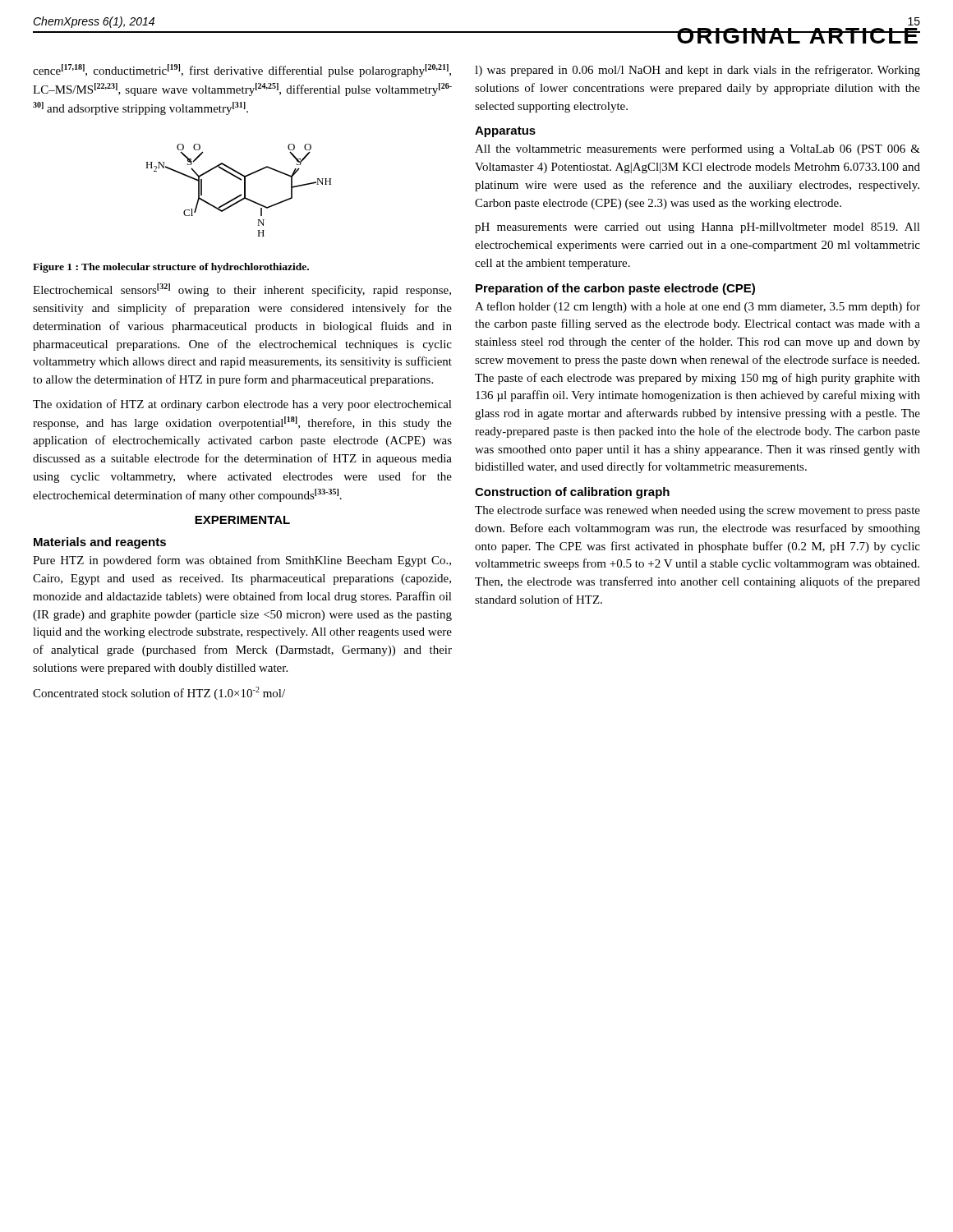The height and width of the screenshot is (1232, 953).
Task: Click where it says "Construction of calibration graph"
Action: coord(572,492)
